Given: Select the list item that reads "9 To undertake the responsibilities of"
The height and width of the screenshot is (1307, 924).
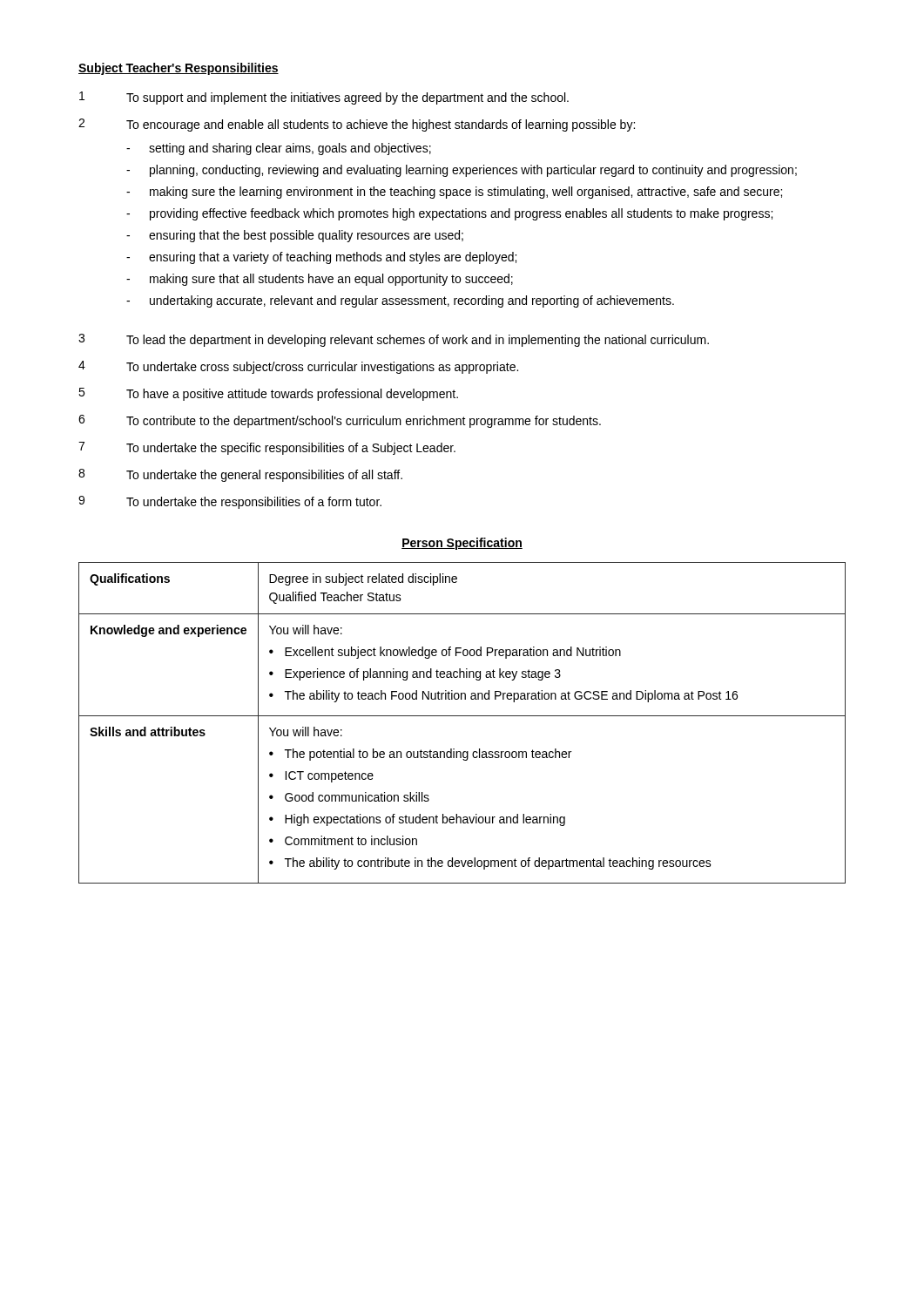Looking at the screenshot, I should 230,502.
